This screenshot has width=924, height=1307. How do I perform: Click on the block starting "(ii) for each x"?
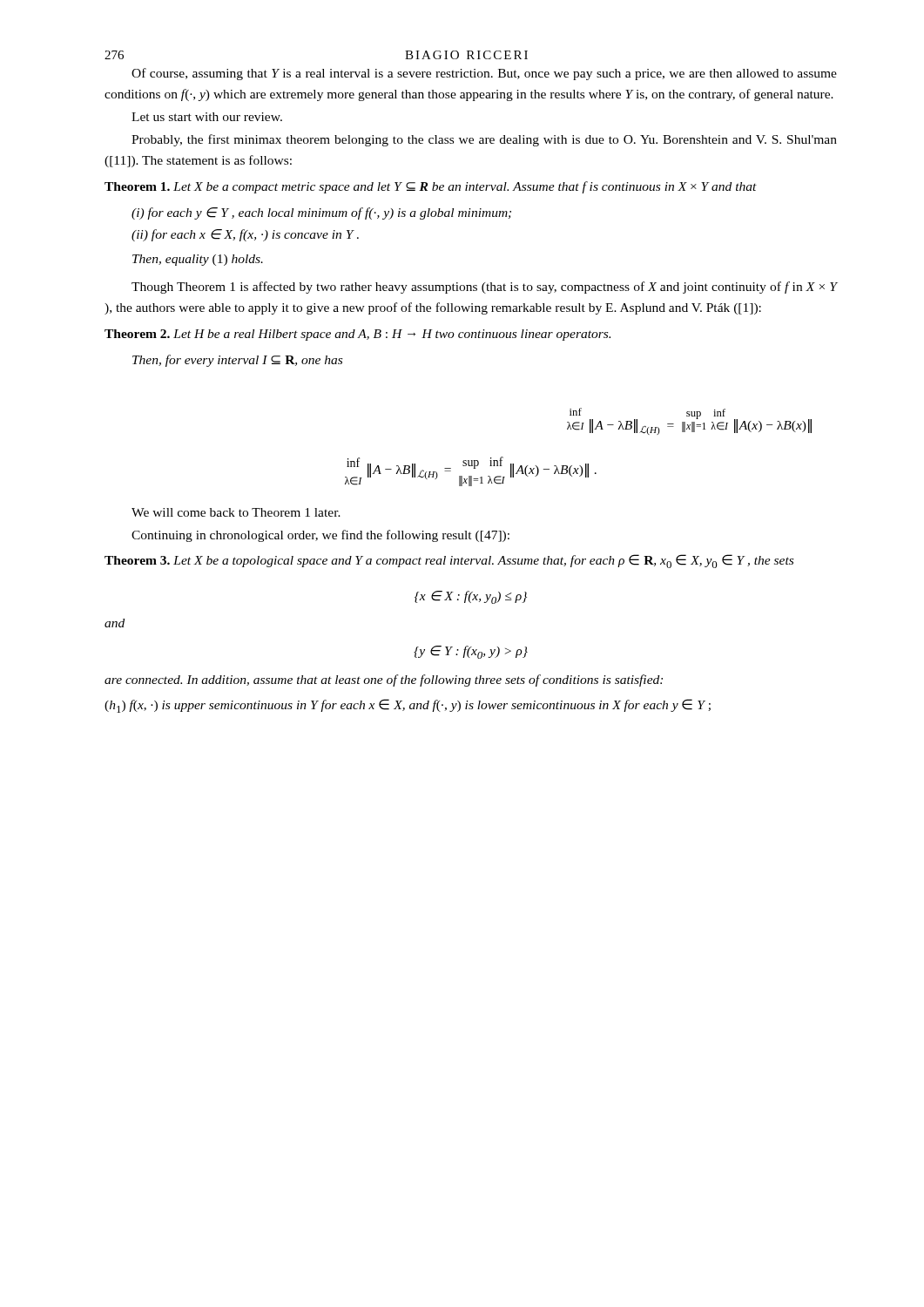pyautogui.click(x=245, y=235)
